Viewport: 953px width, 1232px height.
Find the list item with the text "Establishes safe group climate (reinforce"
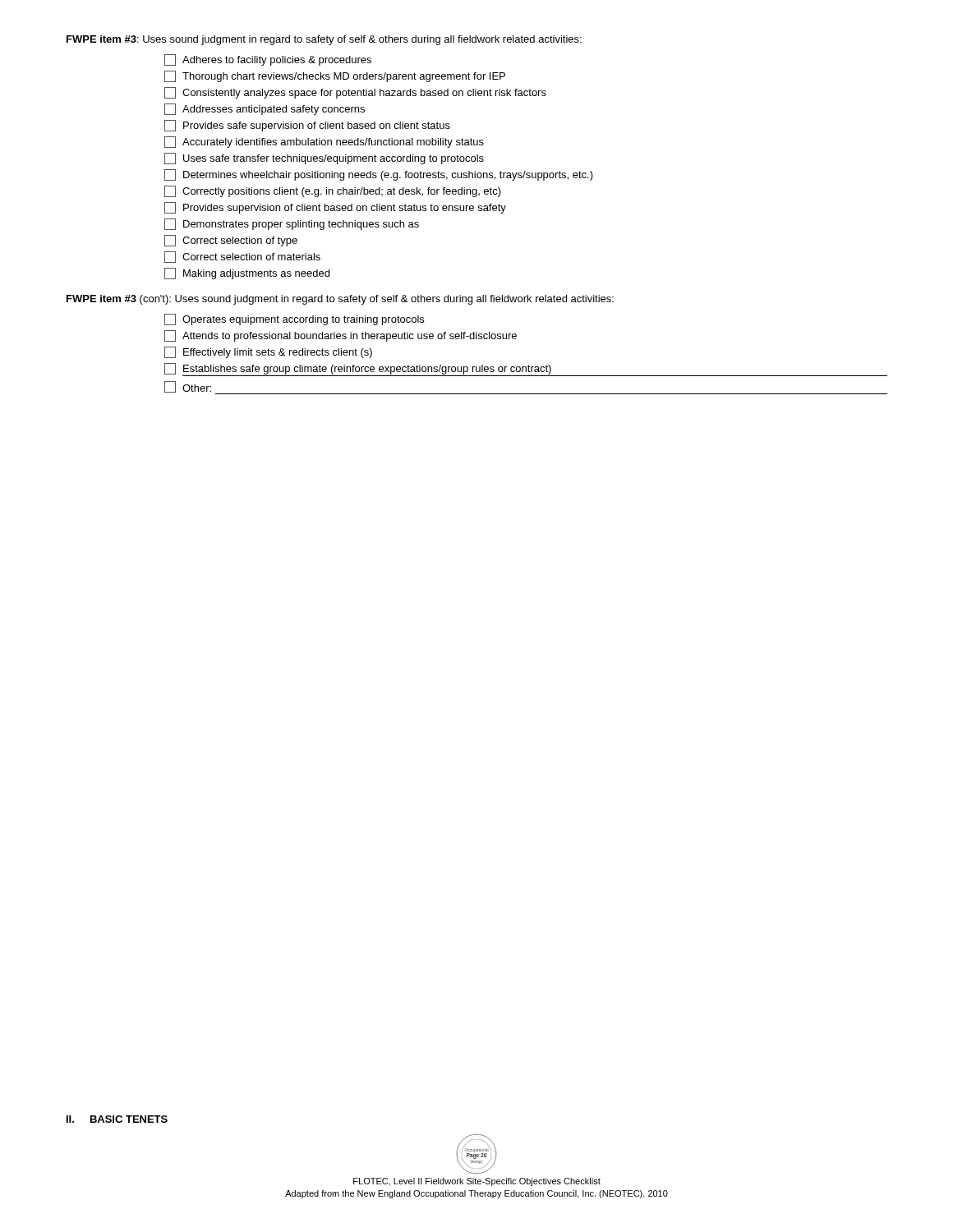point(526,369)
